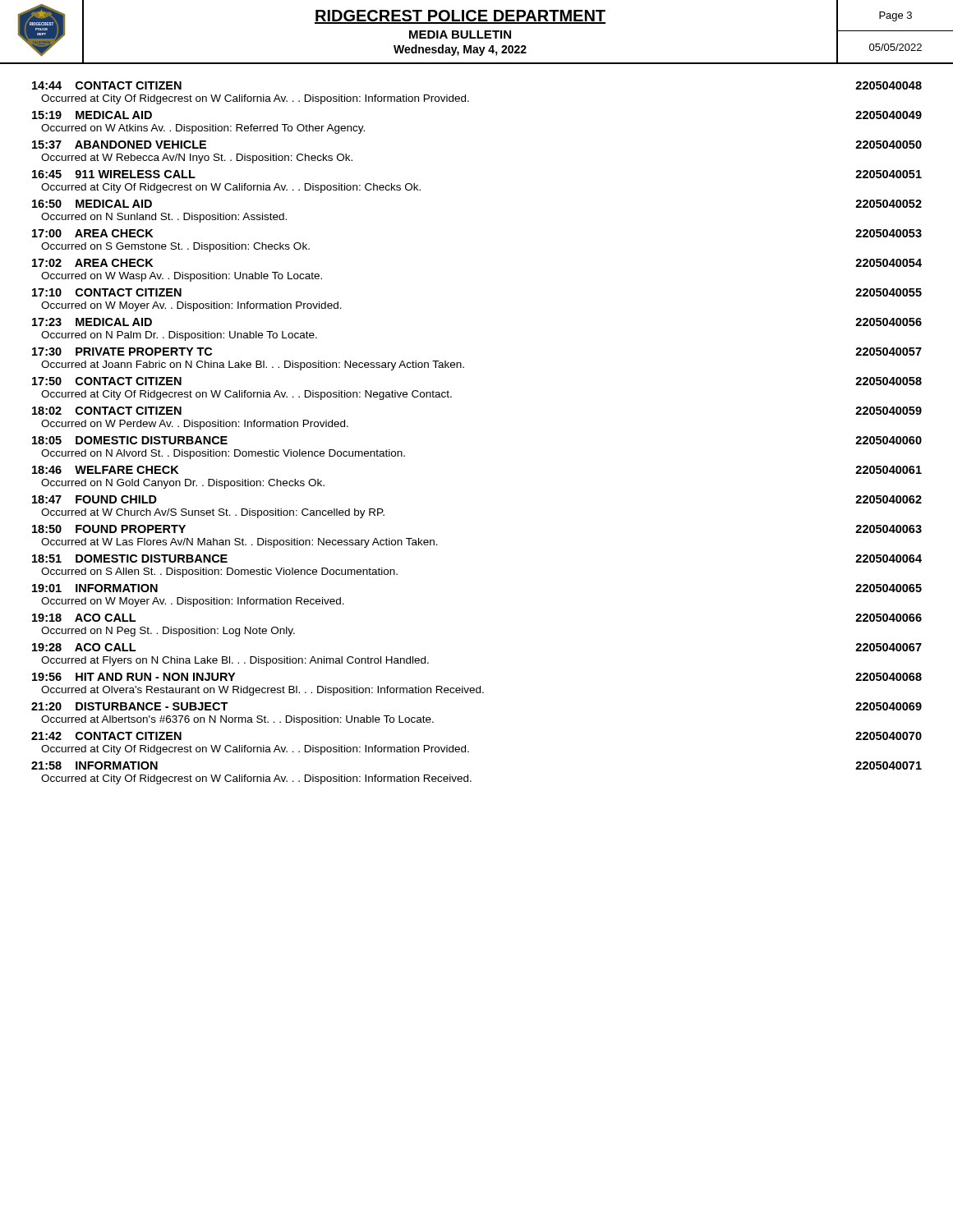Find the block starting "21:20 DISTURBANCE -"

[x=46, y=705]
